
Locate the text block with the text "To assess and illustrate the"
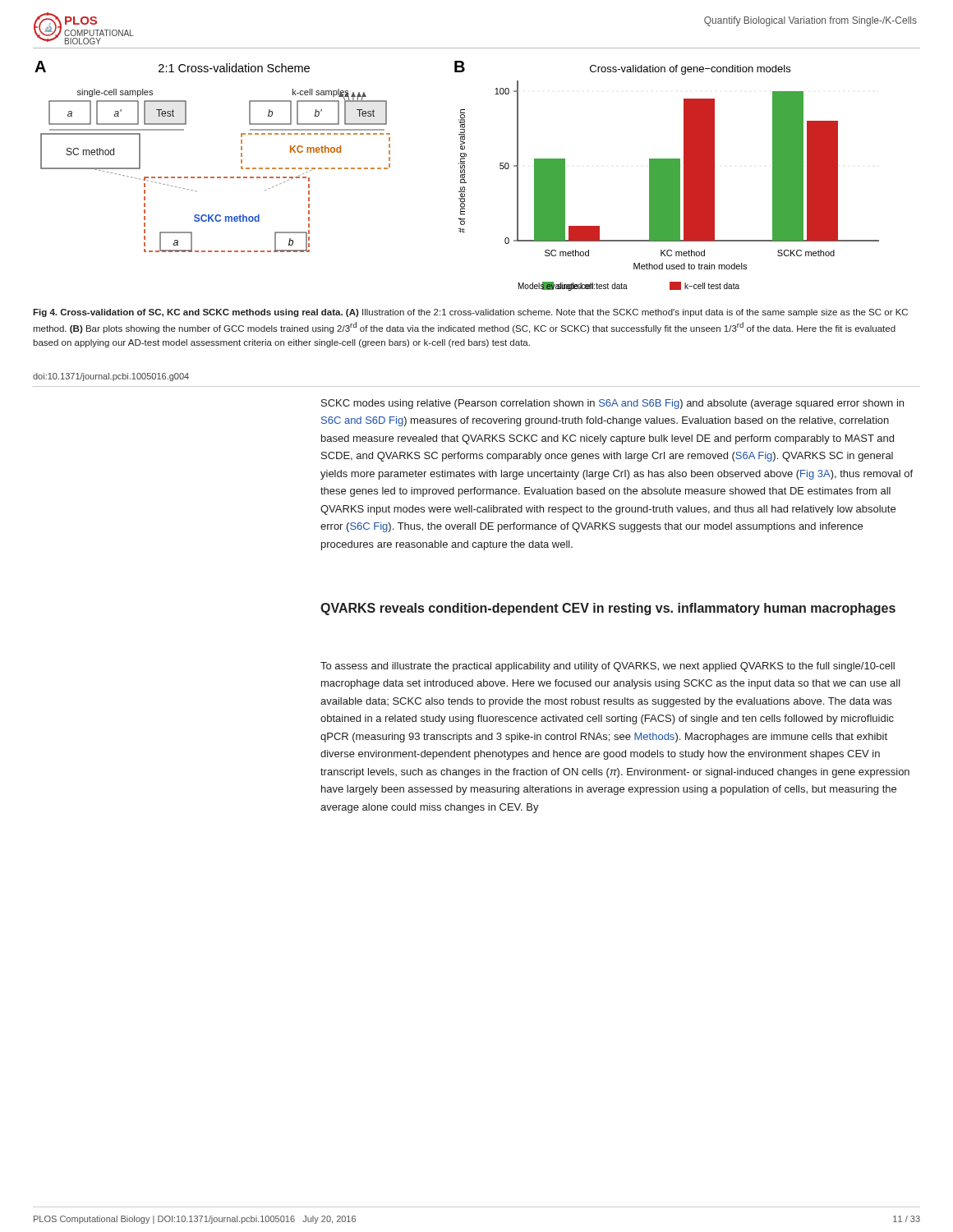click(x=615, y=736)
